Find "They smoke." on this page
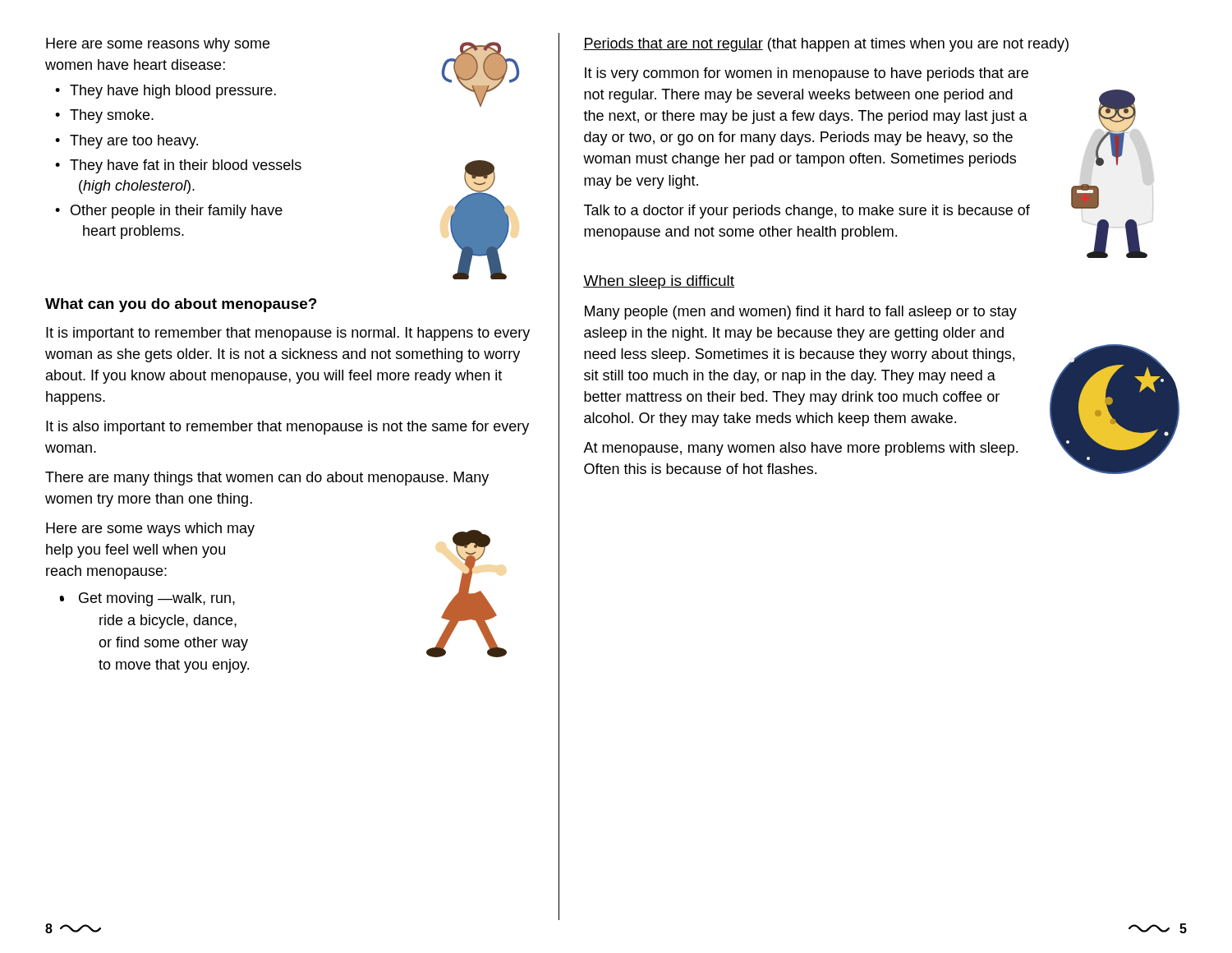Image resolution: width=1232 pixels, height=953 pixels. coord(112,115)
